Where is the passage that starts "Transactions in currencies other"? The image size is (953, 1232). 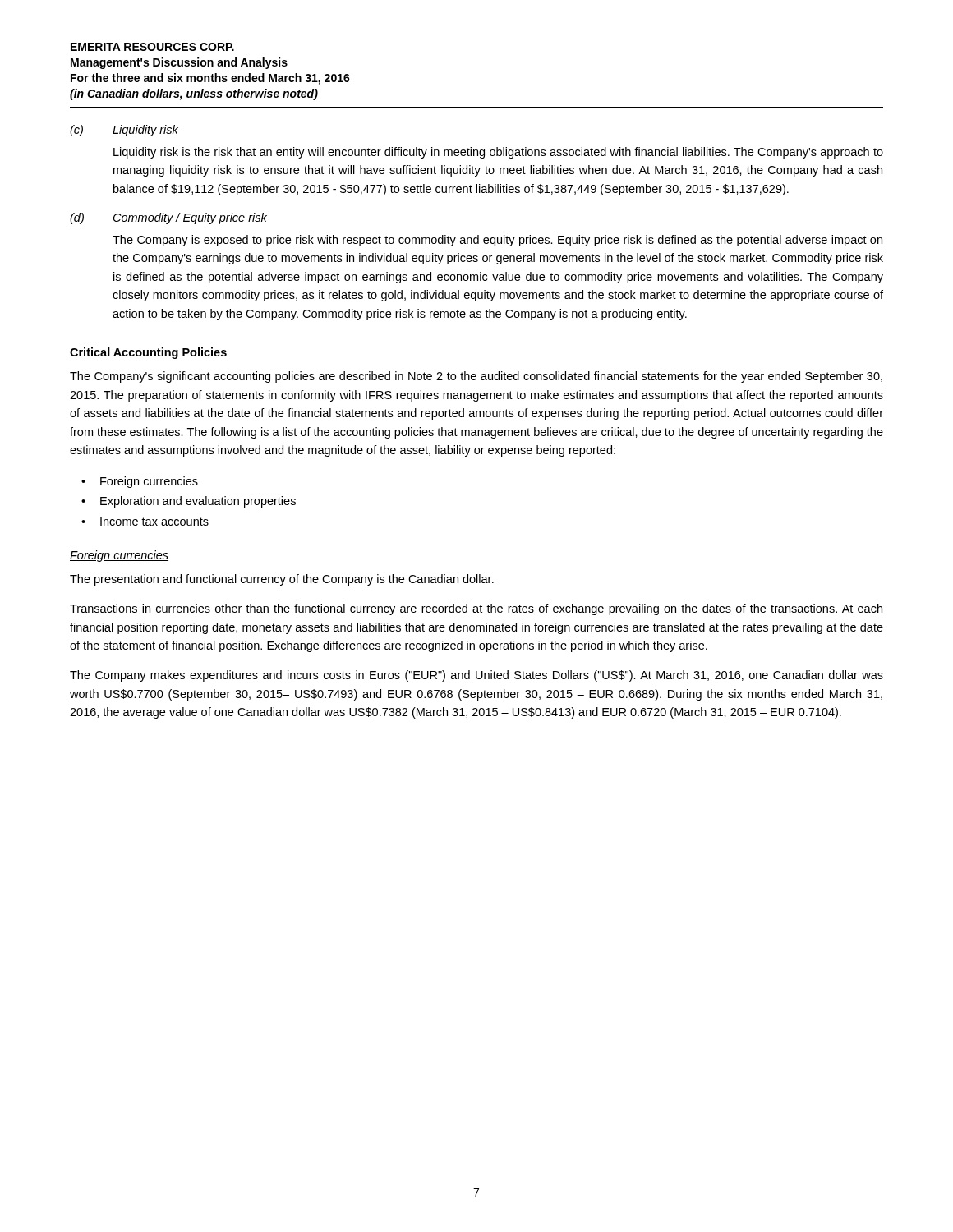tap(476, 627)
